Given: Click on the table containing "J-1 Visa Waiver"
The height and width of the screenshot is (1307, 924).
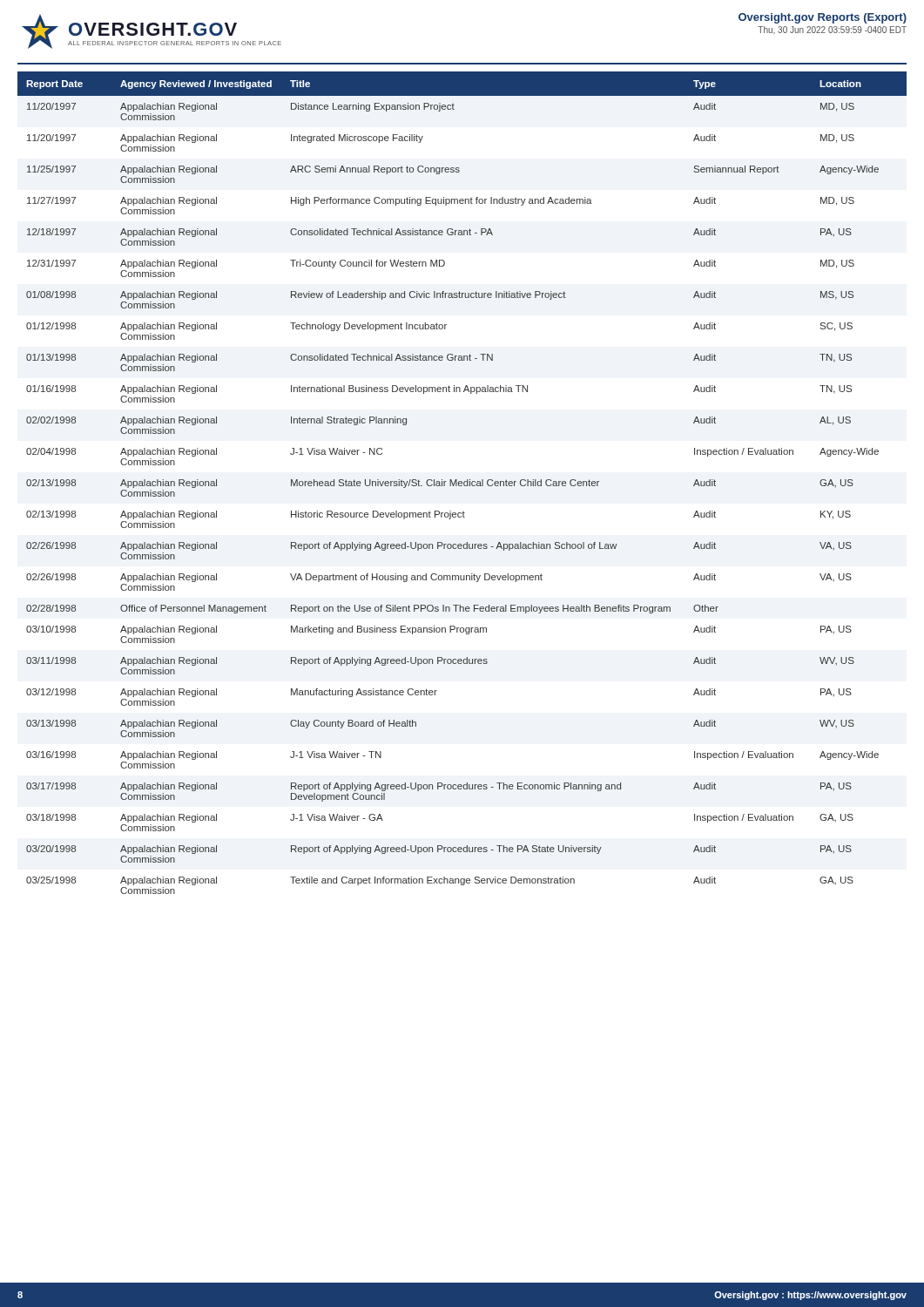Looking at the screenshot, I should (x=462, y=486).
